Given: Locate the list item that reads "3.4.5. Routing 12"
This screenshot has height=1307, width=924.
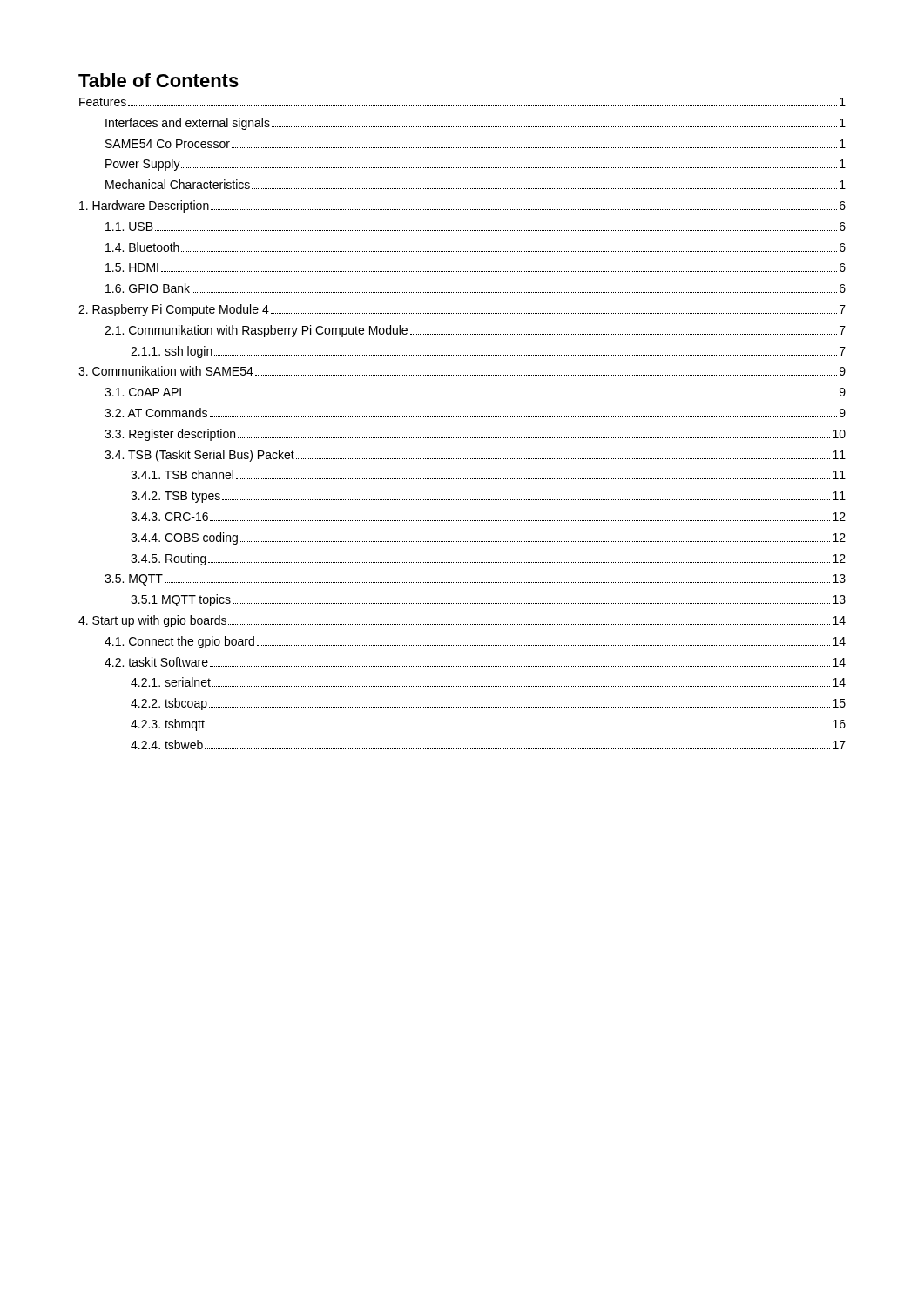Looking at the screenshot, I should [488, 559].
